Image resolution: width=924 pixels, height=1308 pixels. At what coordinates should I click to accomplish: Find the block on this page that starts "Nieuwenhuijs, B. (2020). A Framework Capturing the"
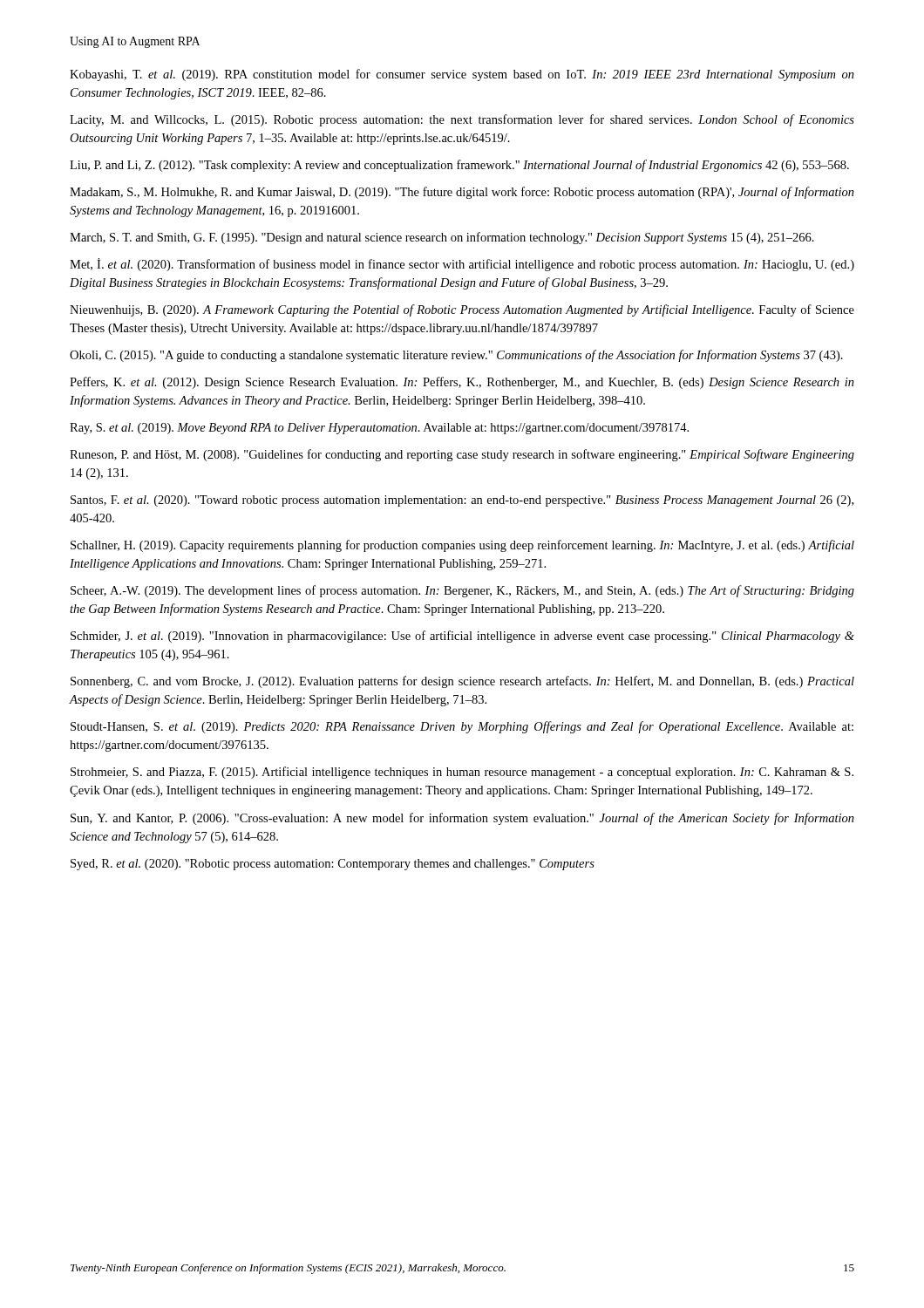(x=462, y=319)
